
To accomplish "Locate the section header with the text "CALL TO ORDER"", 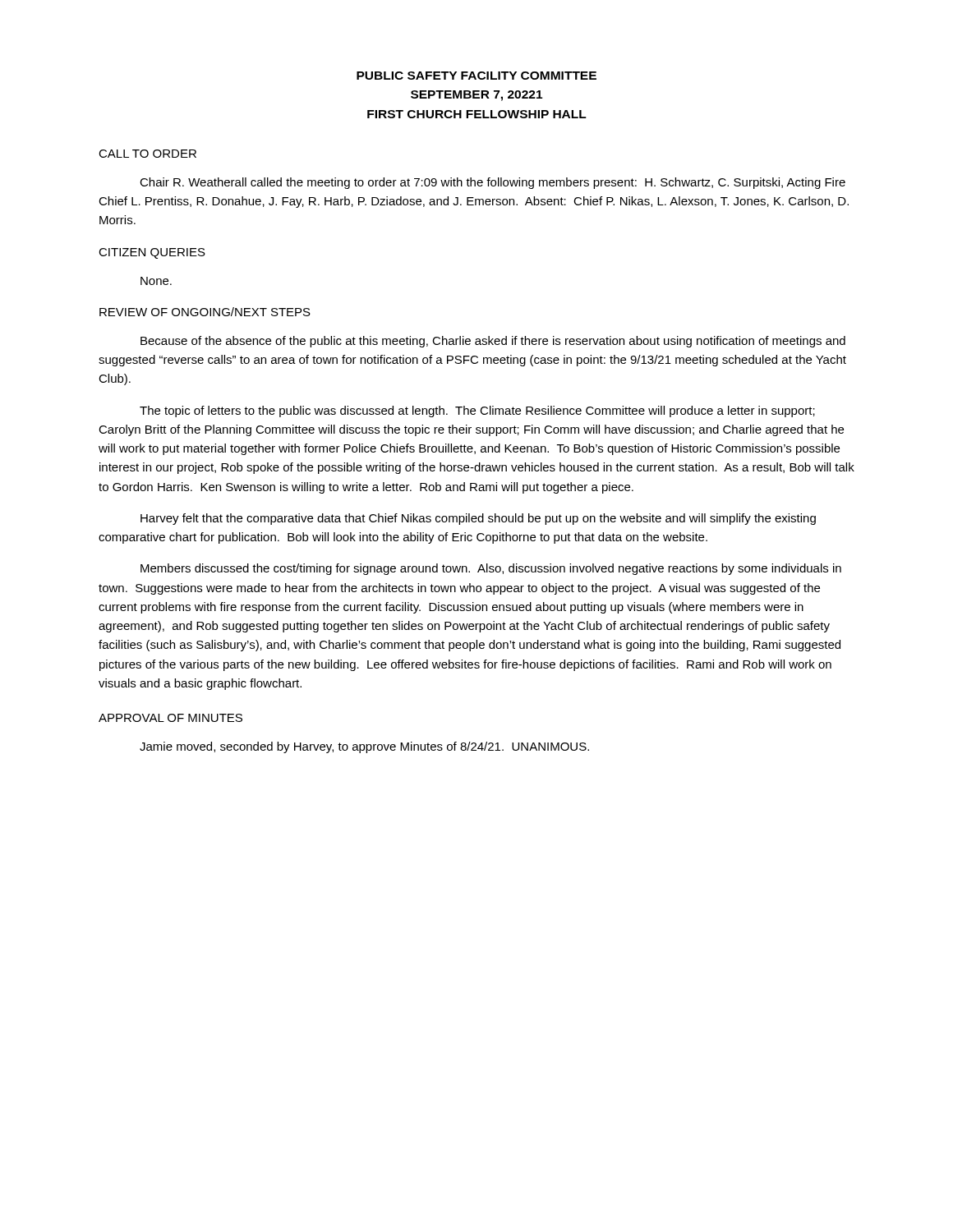I will pyautogui.click(x=148, y=153).
